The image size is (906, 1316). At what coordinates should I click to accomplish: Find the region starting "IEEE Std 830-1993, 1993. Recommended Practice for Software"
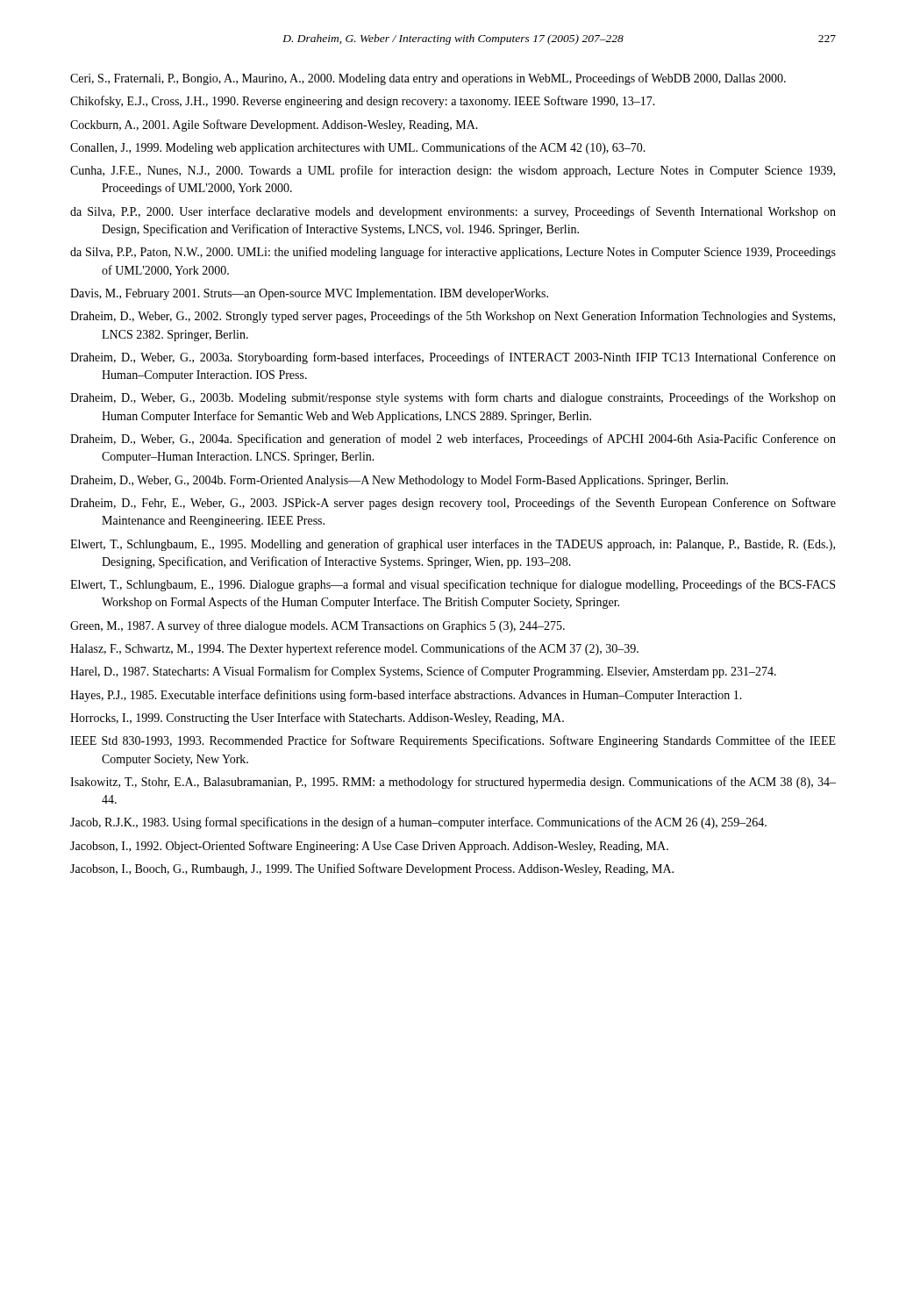[x=453, y=750]
